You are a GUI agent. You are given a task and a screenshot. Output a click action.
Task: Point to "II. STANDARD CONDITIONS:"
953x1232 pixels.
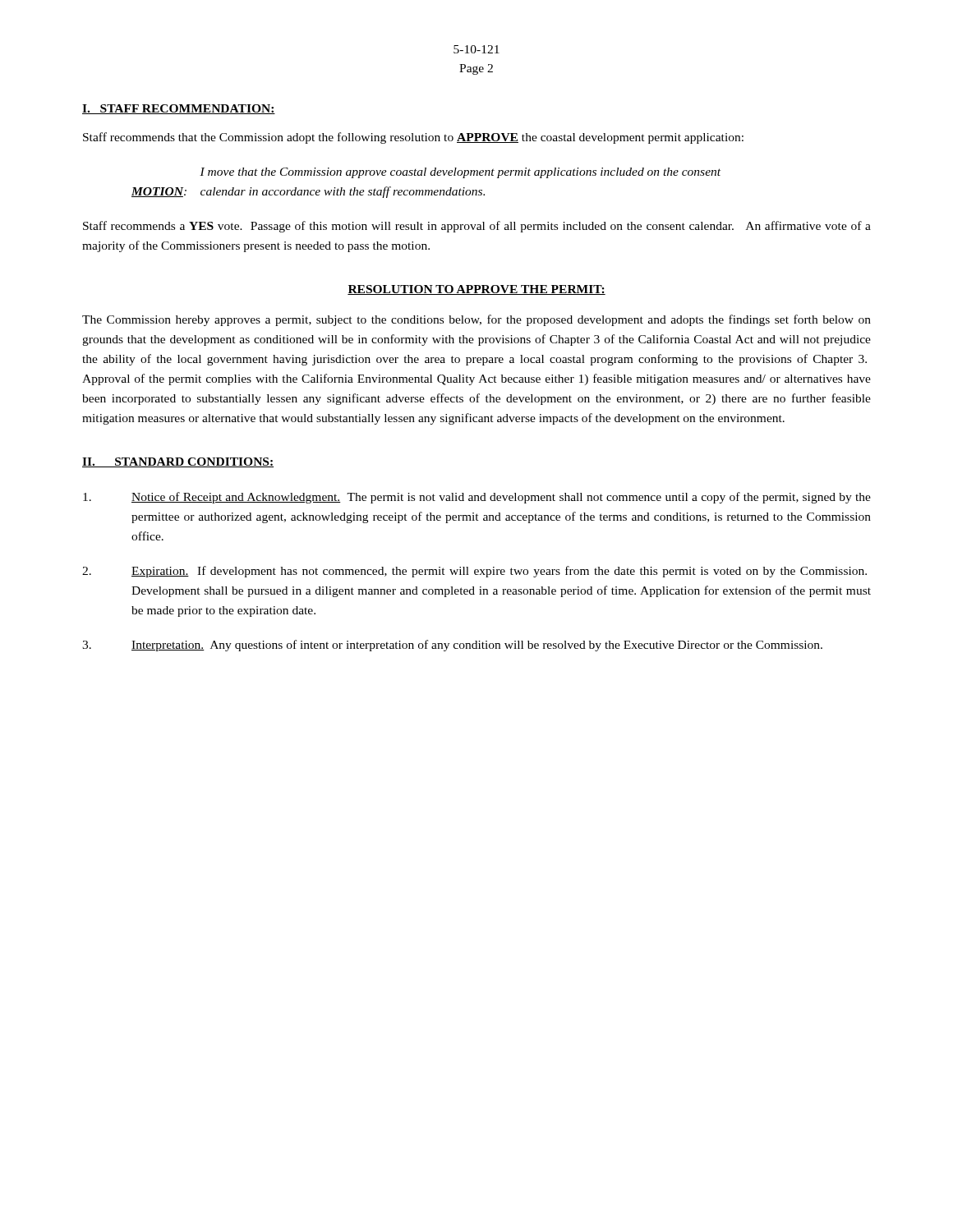(178, 461)
